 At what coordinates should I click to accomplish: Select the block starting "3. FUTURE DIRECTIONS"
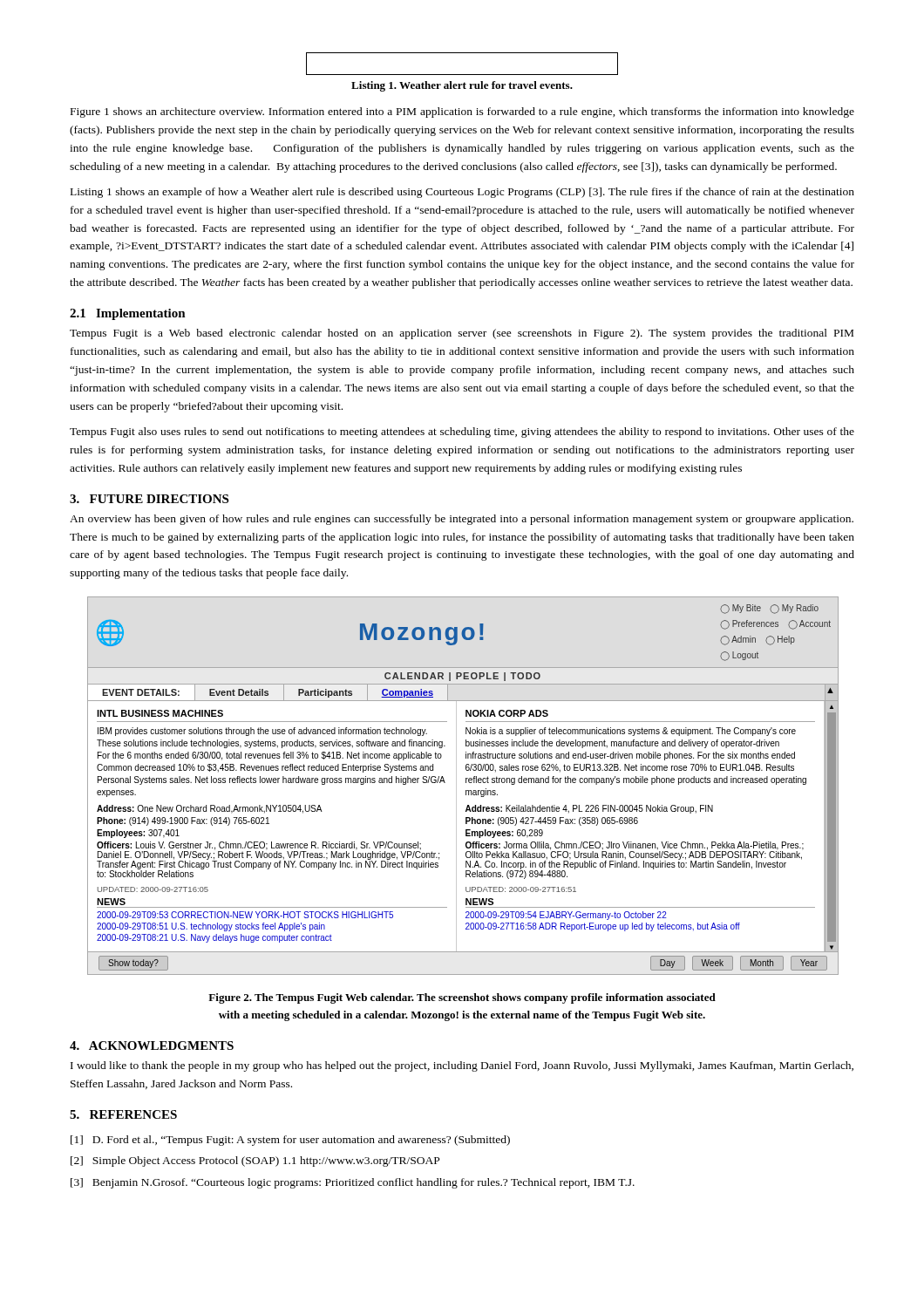coord(150,498)
